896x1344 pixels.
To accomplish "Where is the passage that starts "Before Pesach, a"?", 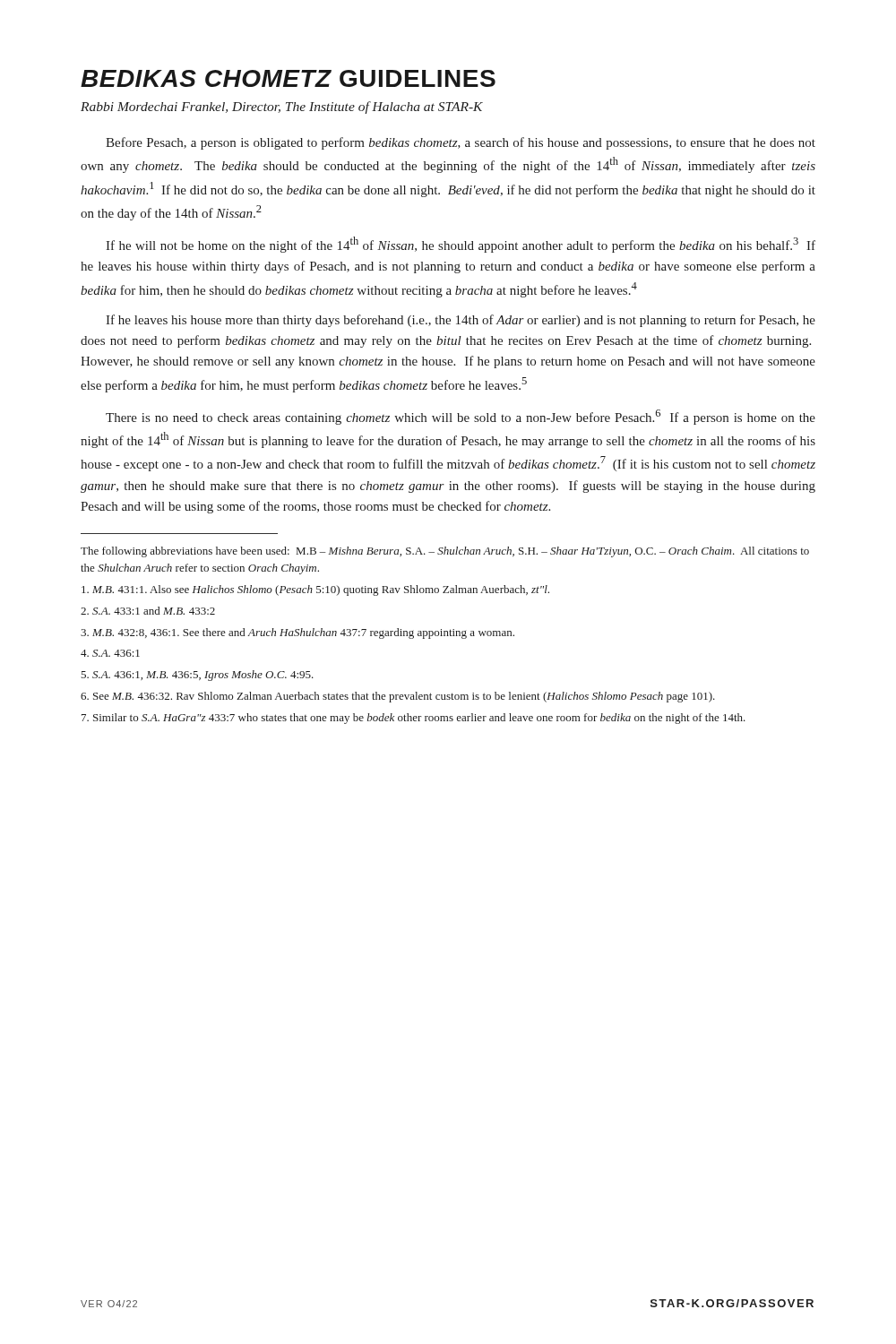I will click(448, 178).
